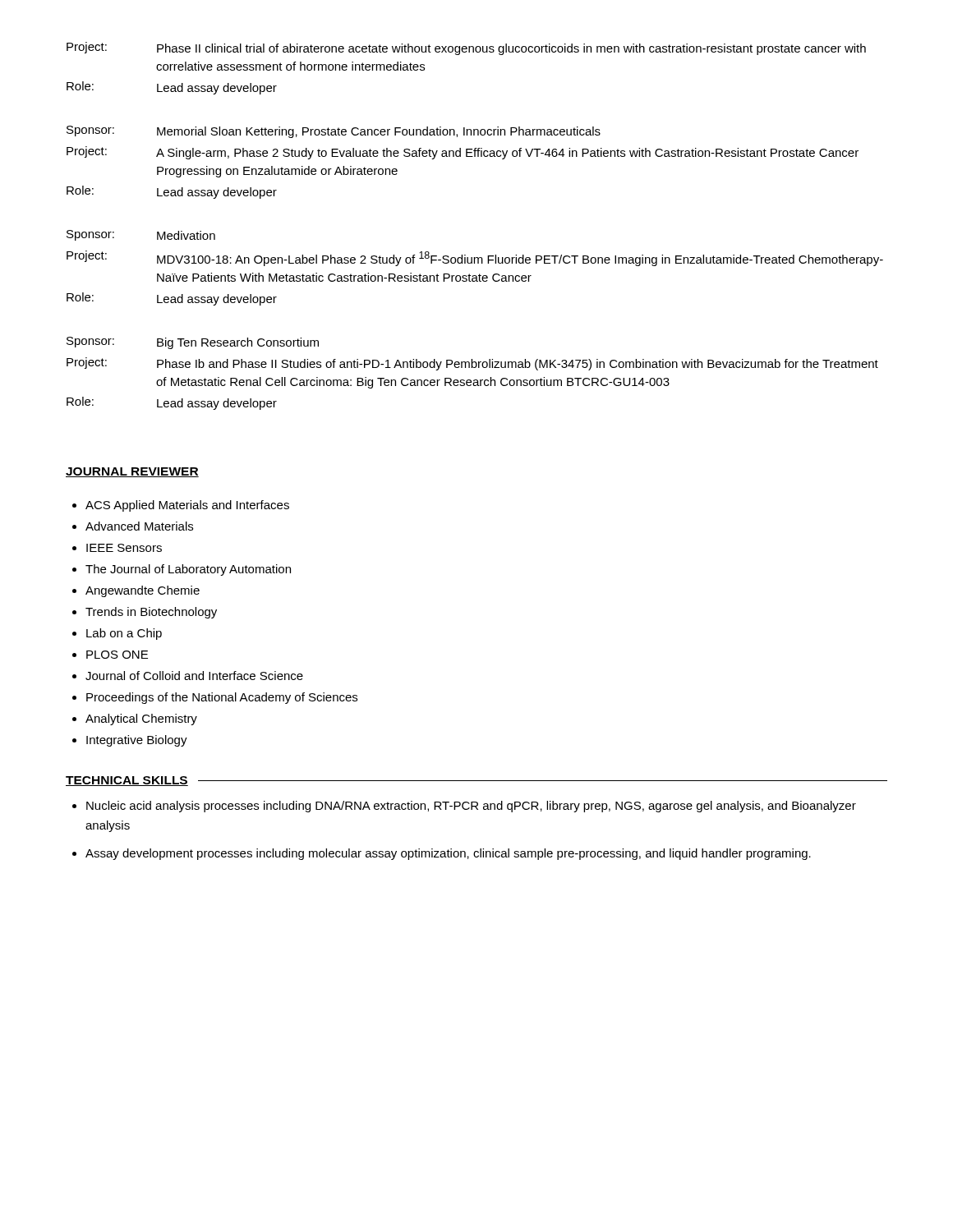The height and width of the screenshot is (1232, 953).
Task: Click where it says "Lab on a Chip"
Action: pyautogui.click(x=124, y=633)
